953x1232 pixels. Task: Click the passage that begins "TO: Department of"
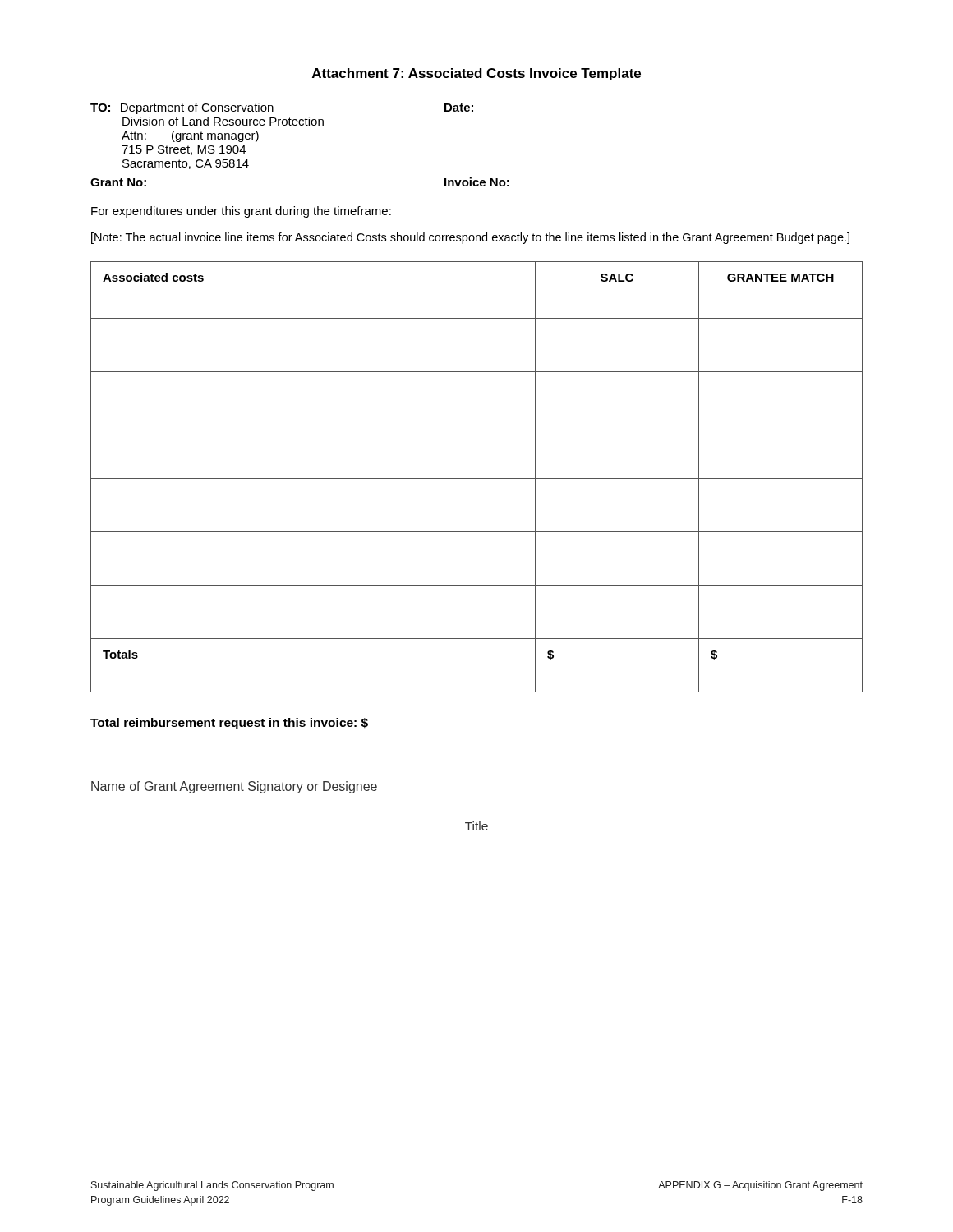coord(182,108)
